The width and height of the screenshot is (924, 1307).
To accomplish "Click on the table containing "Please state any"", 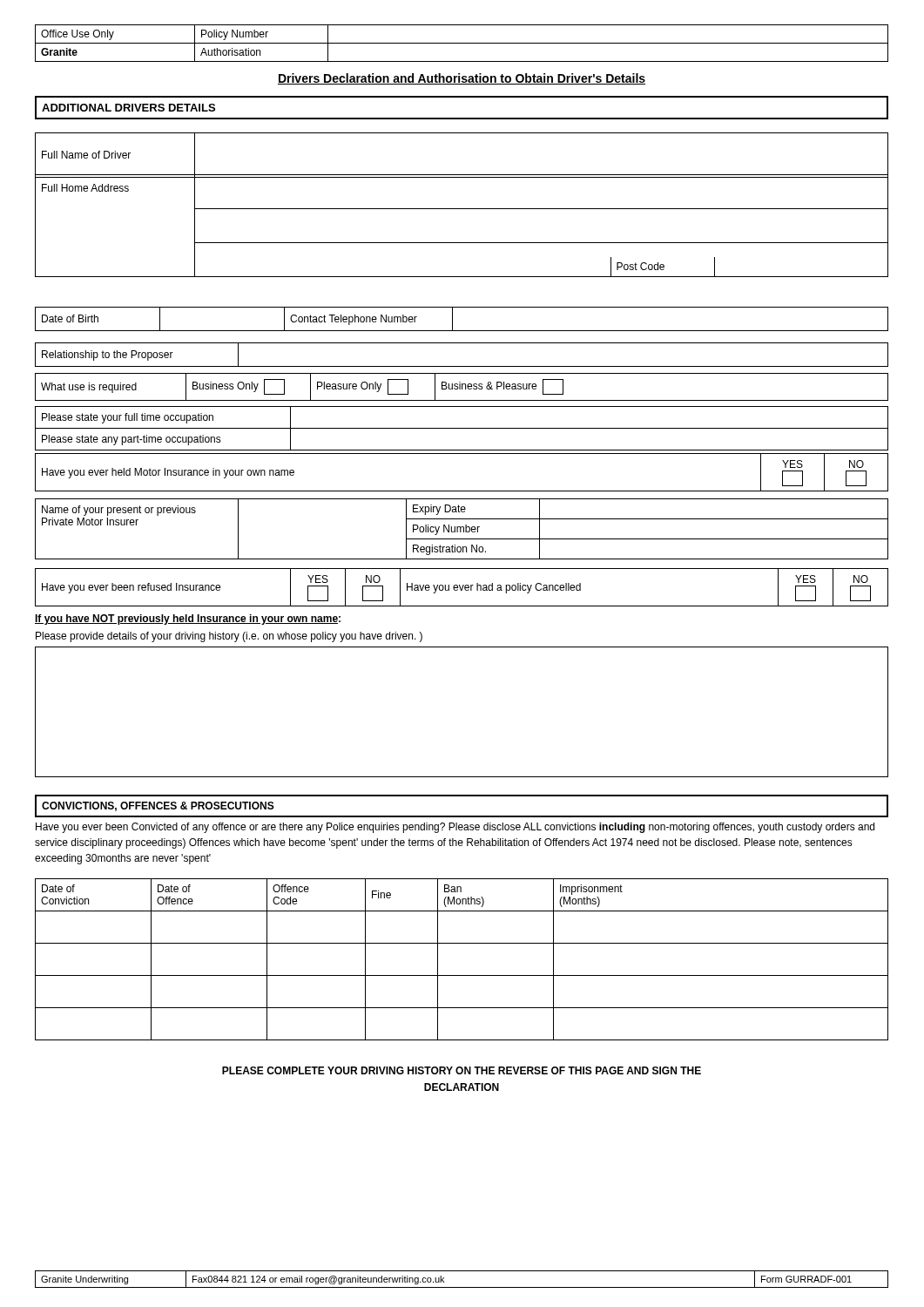I will (x=462, y=428).
